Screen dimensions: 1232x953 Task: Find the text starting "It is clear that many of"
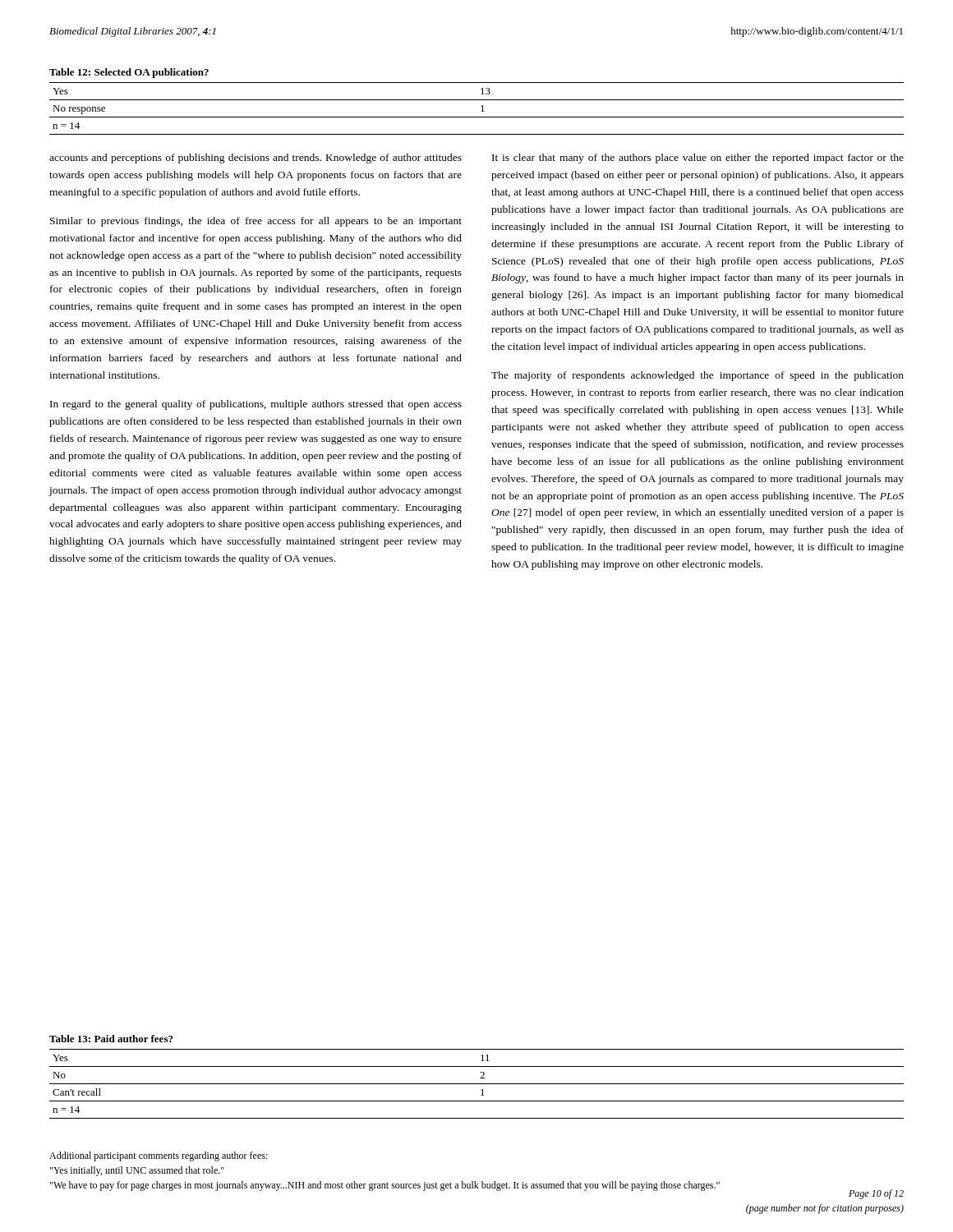[x=698, y=361]
